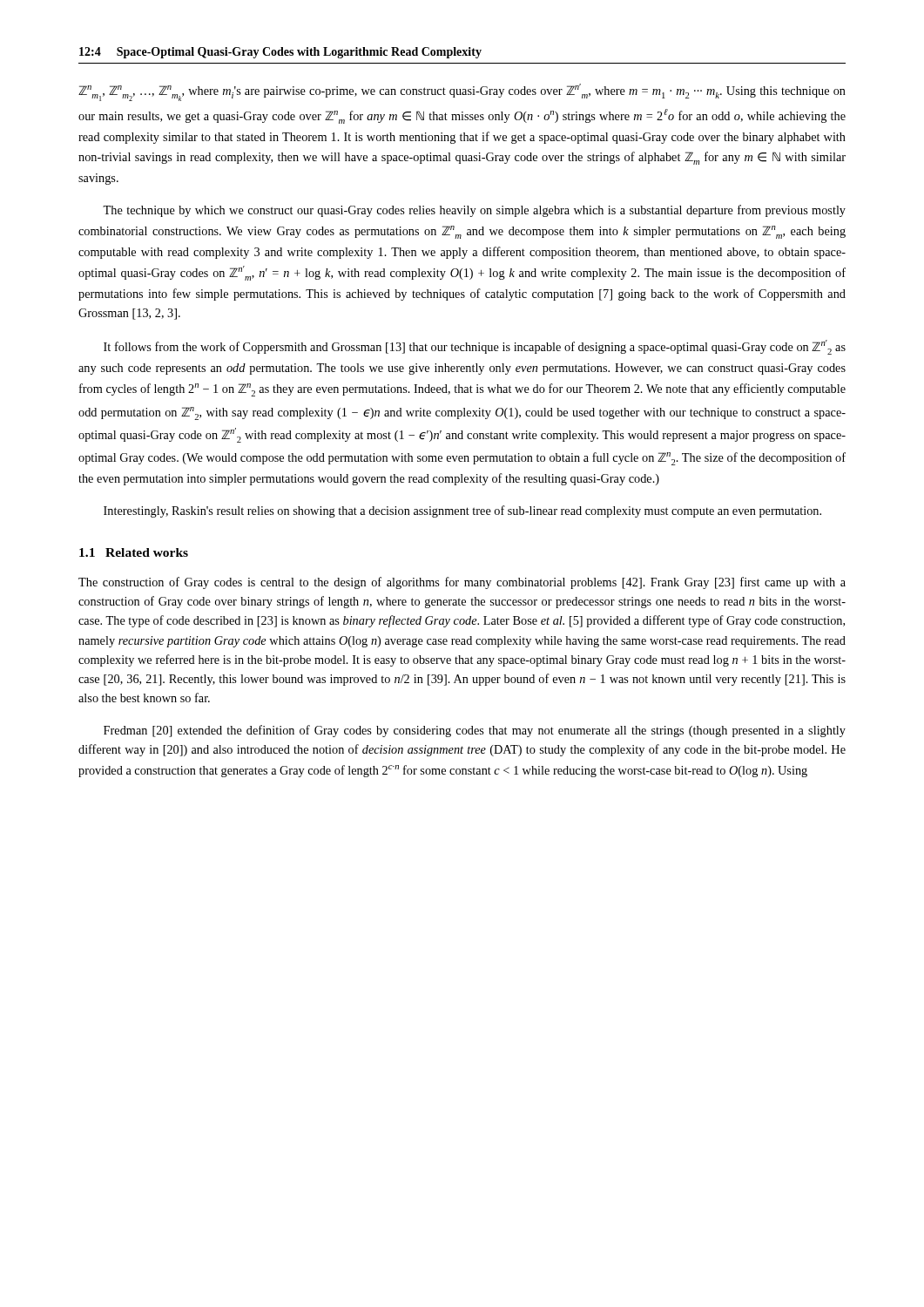Where is the passage that starts "The construction of Gray codes"?

click(462, 640)
